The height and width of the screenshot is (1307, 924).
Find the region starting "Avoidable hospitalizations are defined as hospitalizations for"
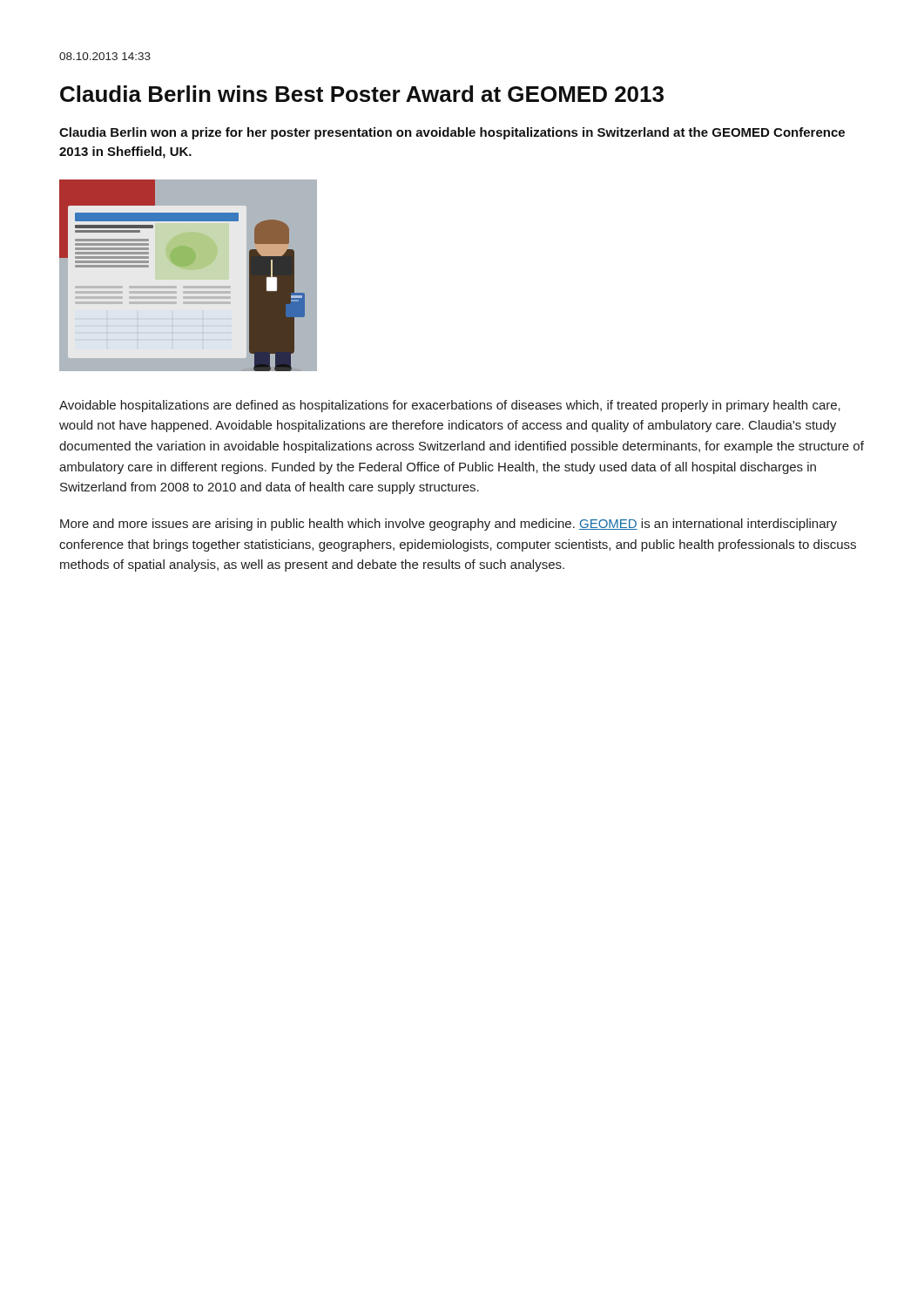pos(461,446)
